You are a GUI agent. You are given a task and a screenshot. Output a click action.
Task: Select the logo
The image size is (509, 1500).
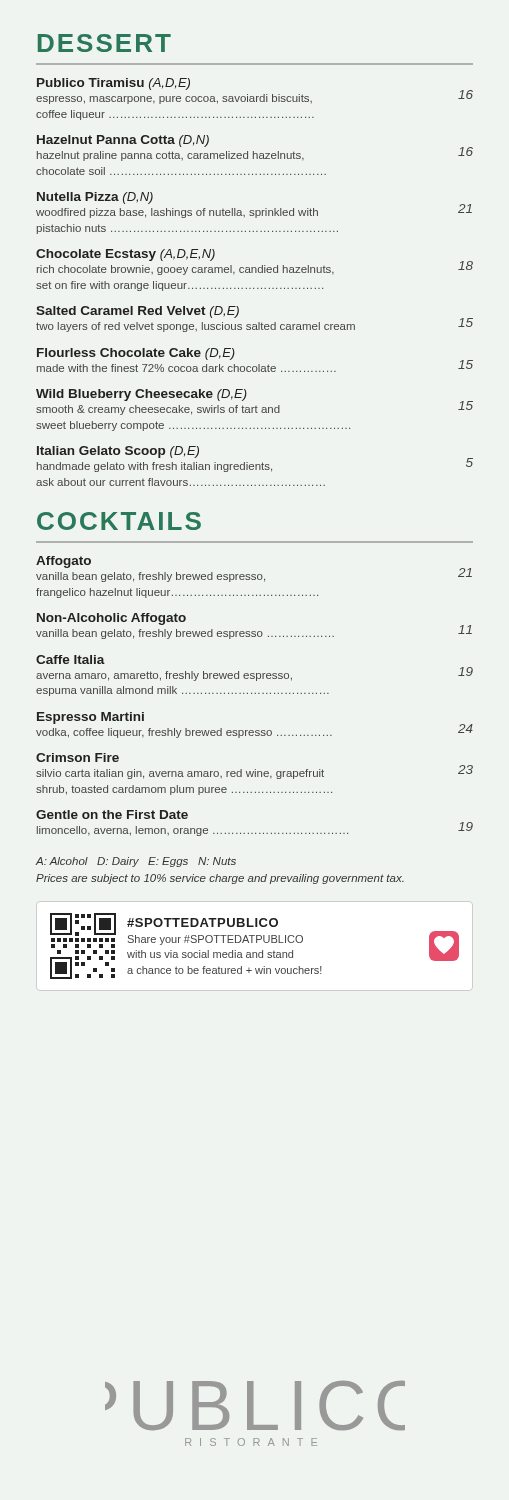tap(254, 1406)
